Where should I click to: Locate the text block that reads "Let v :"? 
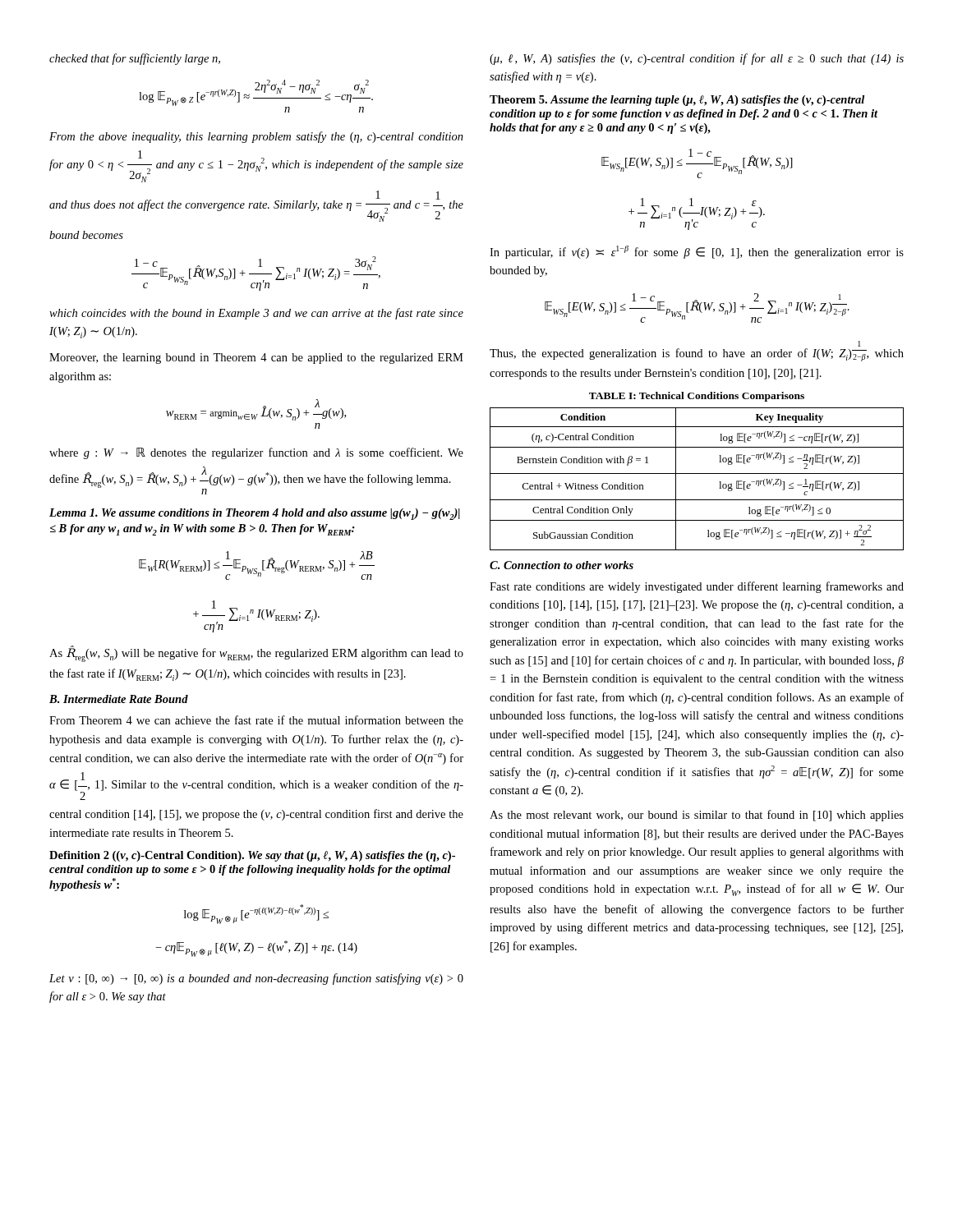pos(256,987)
